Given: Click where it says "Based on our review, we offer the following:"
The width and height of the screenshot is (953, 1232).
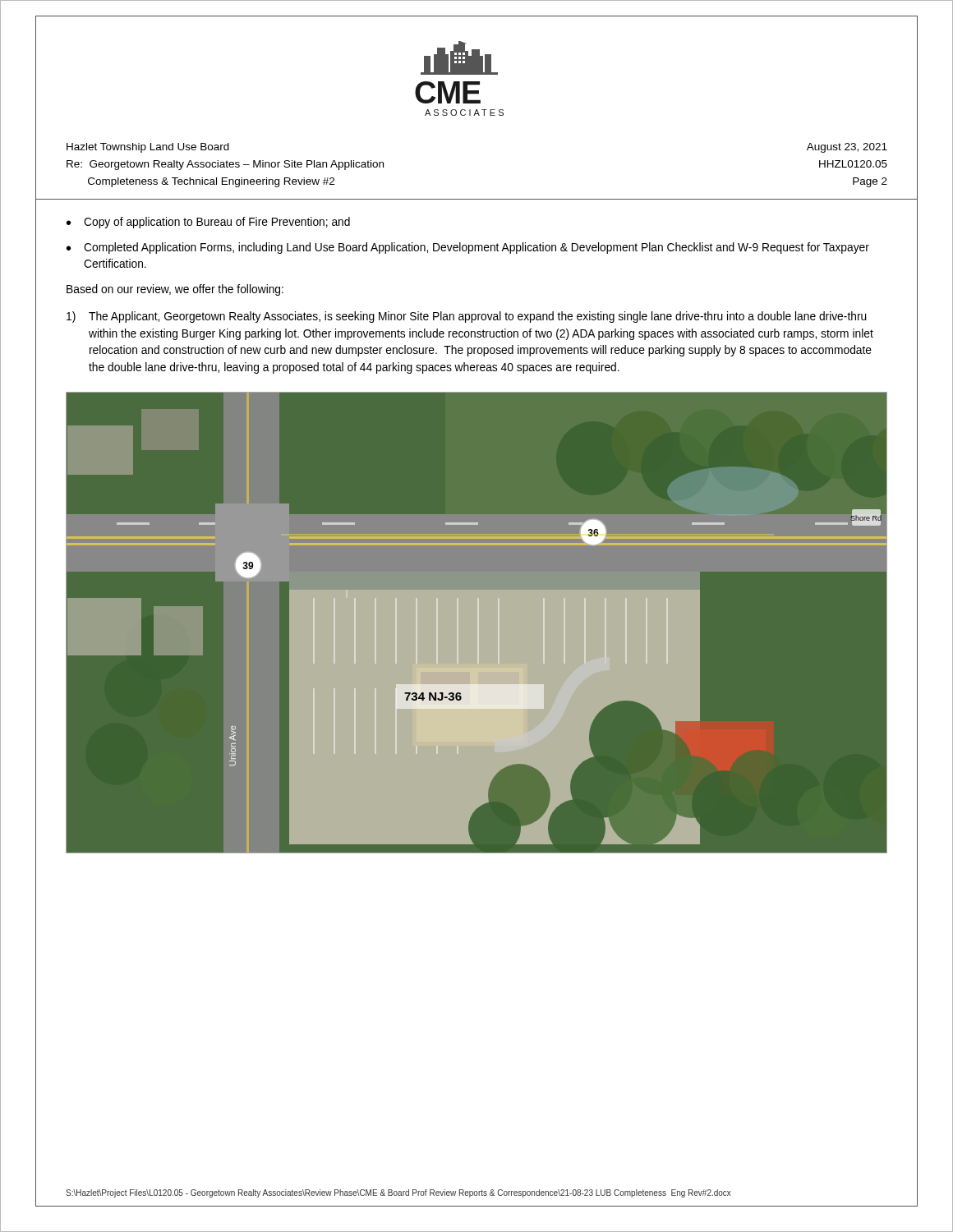Looking at the screenshot, I should click(x=175, y=290).
